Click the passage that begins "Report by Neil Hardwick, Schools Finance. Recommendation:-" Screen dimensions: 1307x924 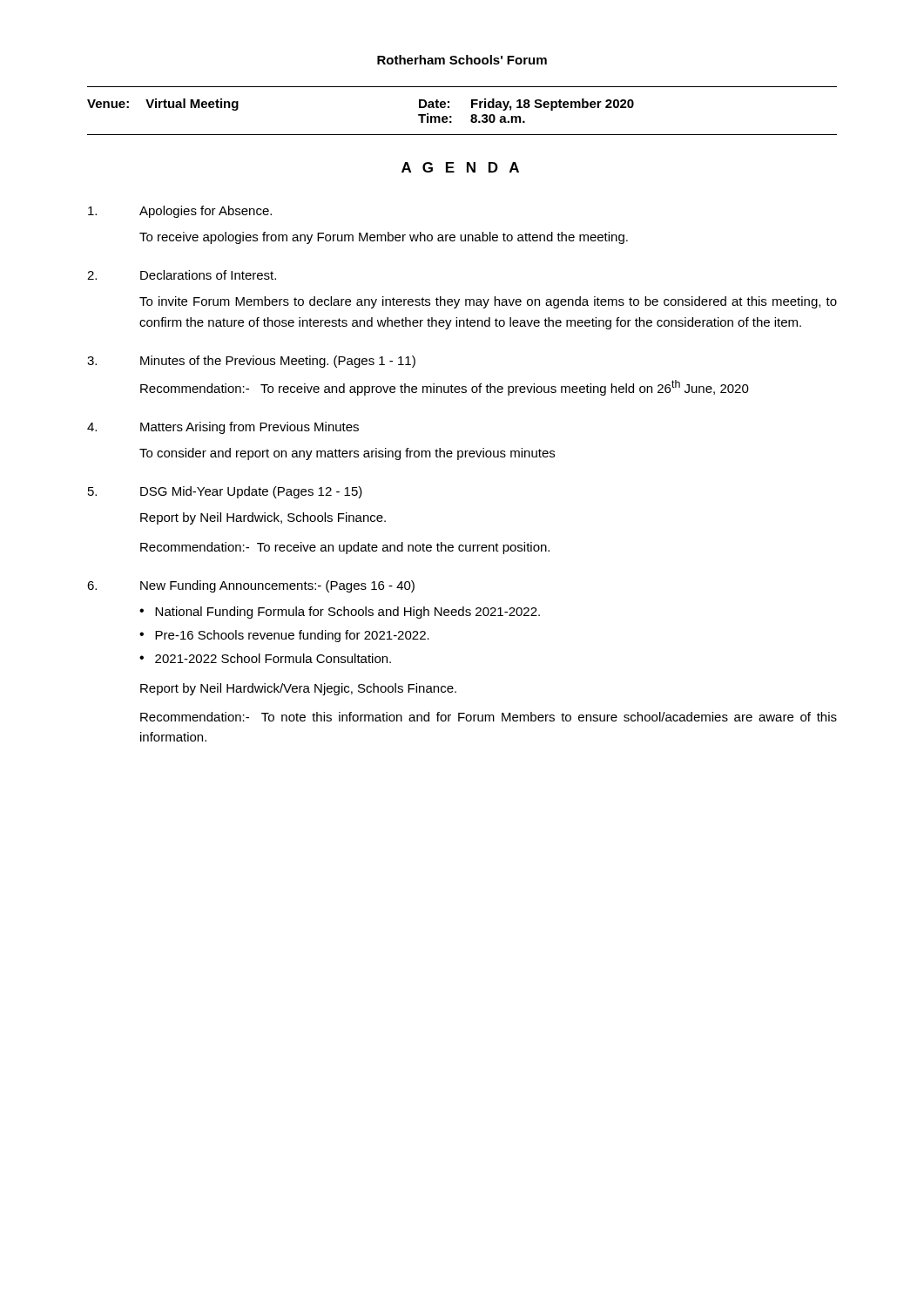263,518
